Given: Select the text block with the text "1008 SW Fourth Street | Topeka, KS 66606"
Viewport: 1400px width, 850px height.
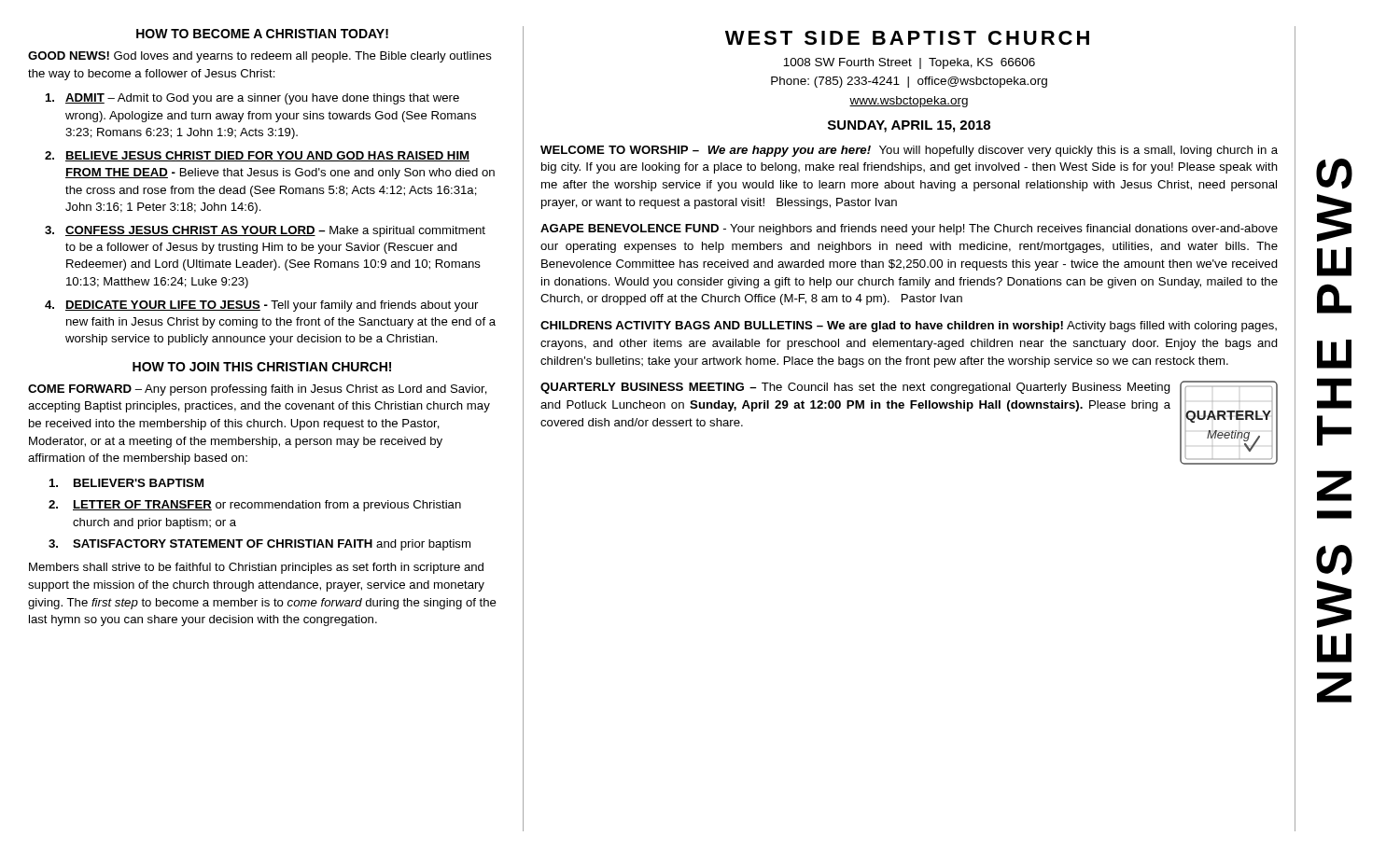Looking at the screenshot, I should pos(909,72).
